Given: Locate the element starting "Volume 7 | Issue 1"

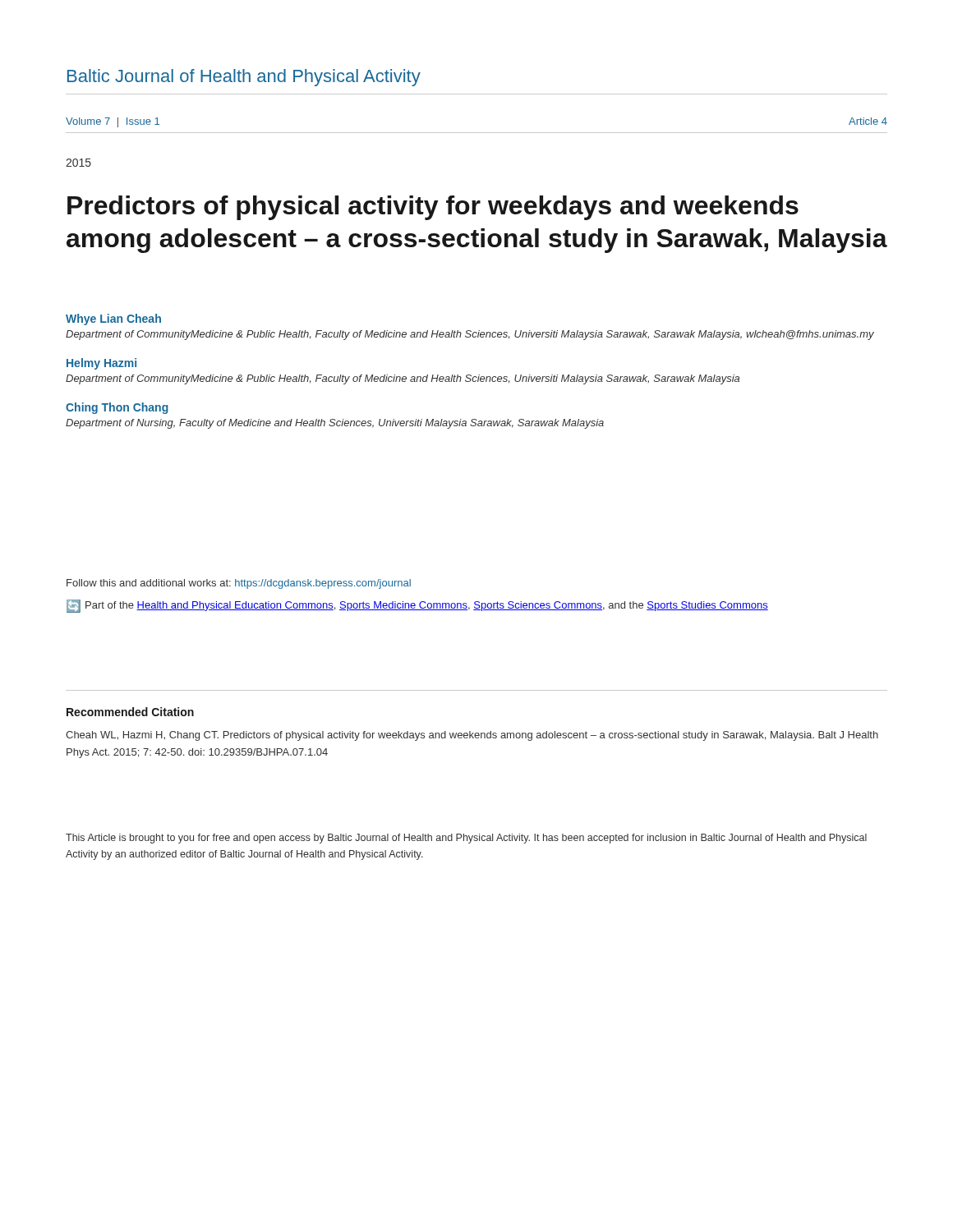Looking at the screenshot, I should (x=476, y=121).
